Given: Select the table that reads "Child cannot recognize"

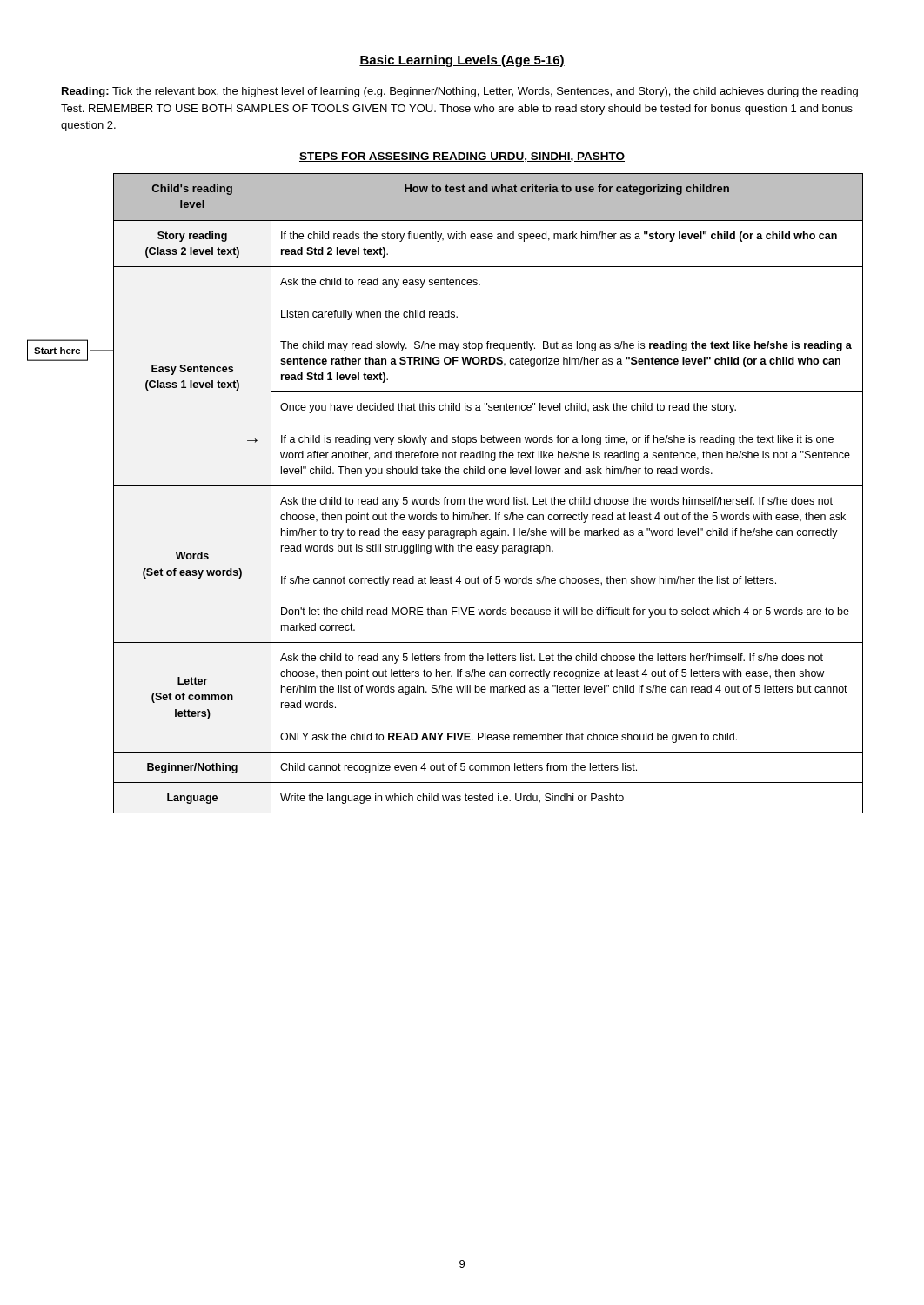Looking at the screenshot, I should (x=488, y=493).
